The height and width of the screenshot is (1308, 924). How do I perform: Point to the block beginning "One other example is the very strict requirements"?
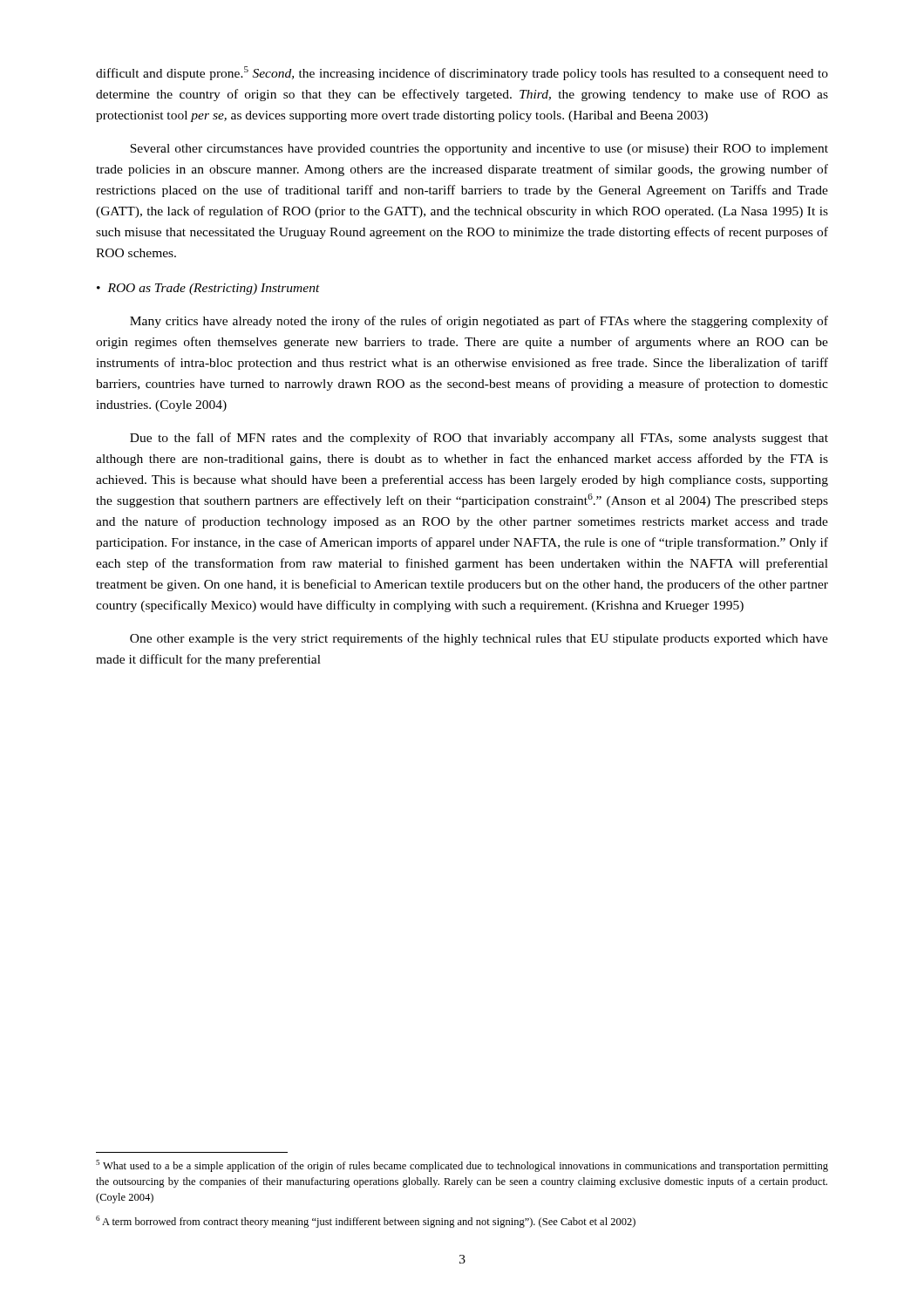[462, 649]
